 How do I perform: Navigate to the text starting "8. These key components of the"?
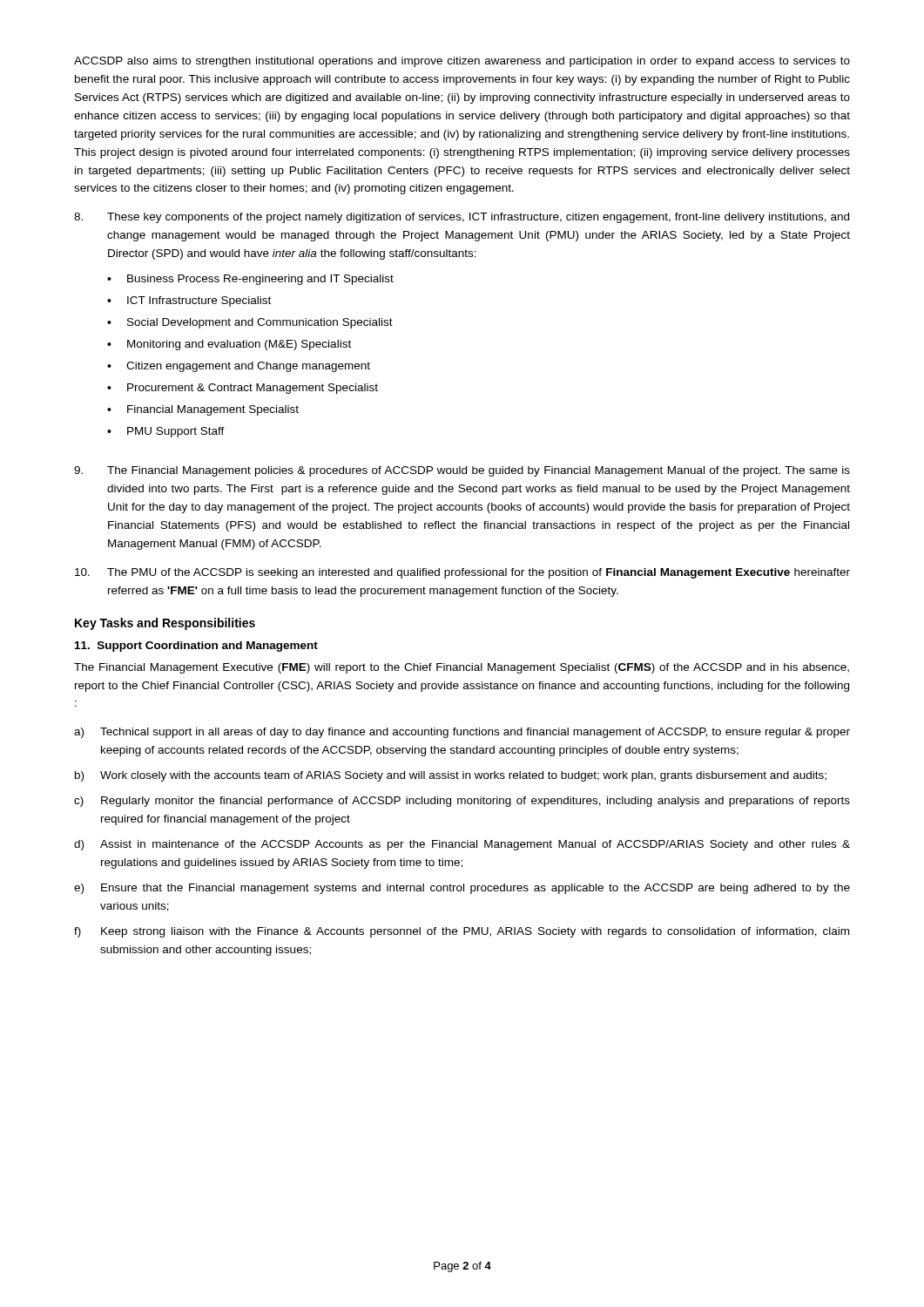tap(462, 218)
